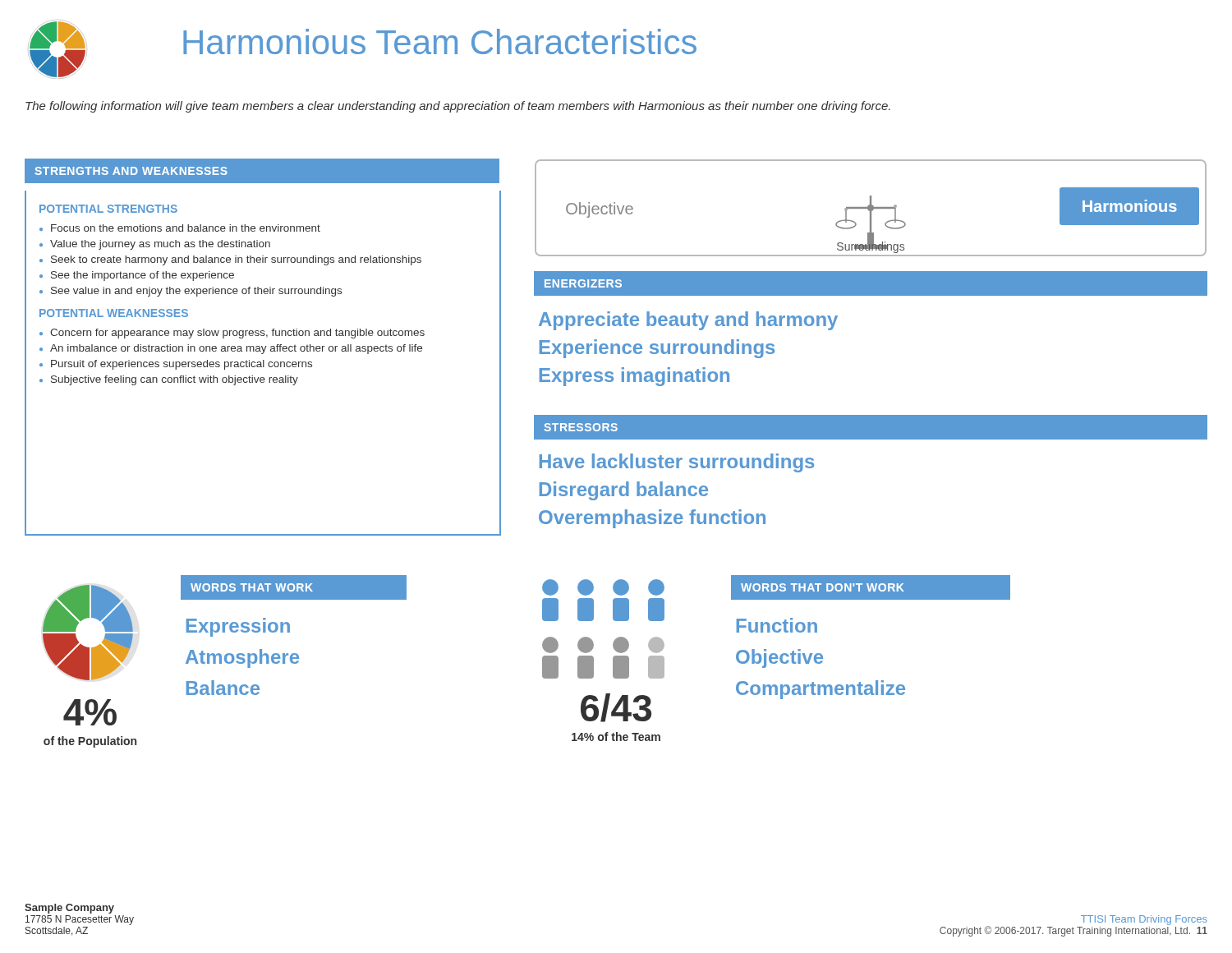Click on the list item that reads "● Focus on"
Image resolution: width=1232 pixels, height=953 pixels.
pos(179,228)
